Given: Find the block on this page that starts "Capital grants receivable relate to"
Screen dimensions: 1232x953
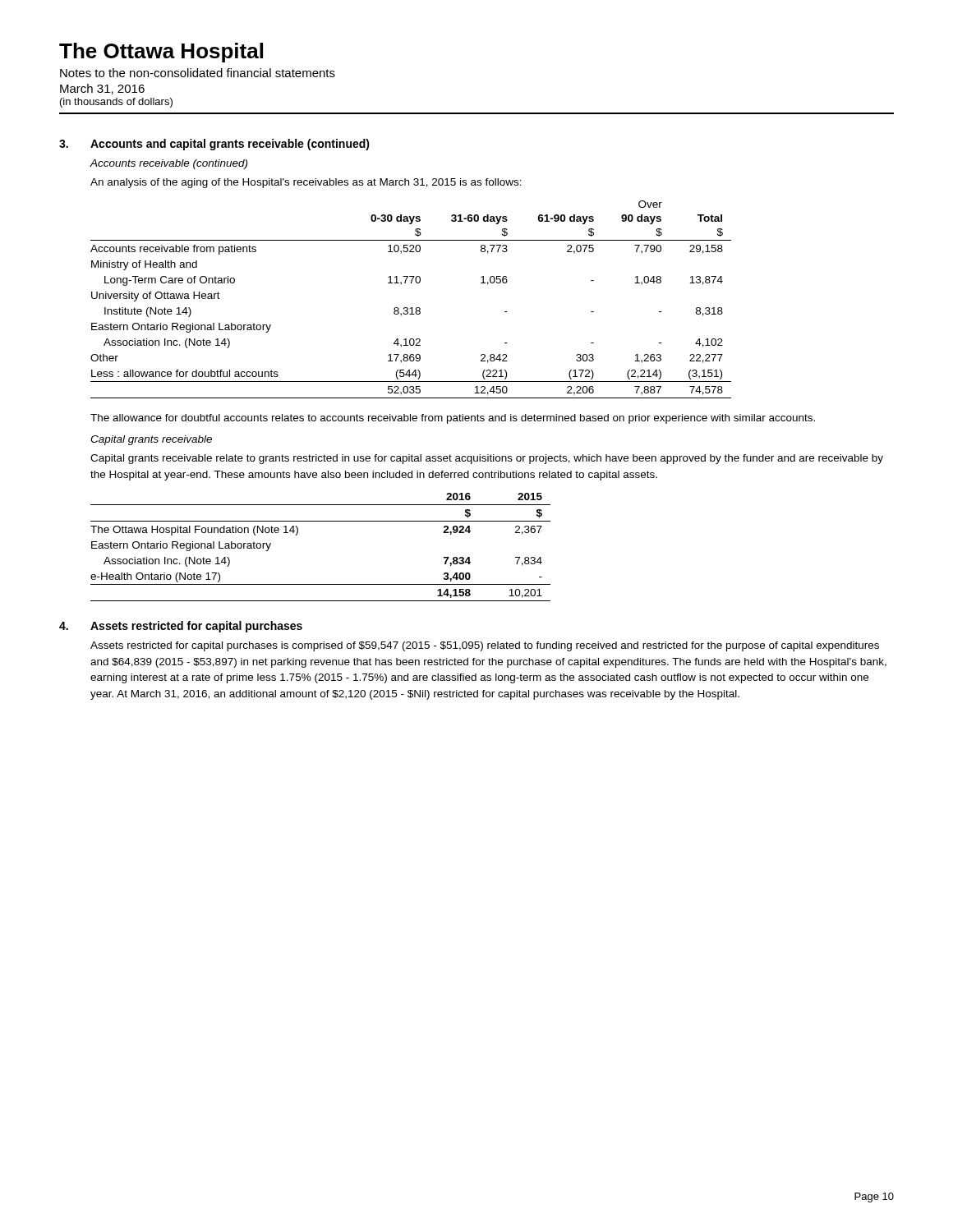Looking at the screenshot, I should (x=487, y=466).
